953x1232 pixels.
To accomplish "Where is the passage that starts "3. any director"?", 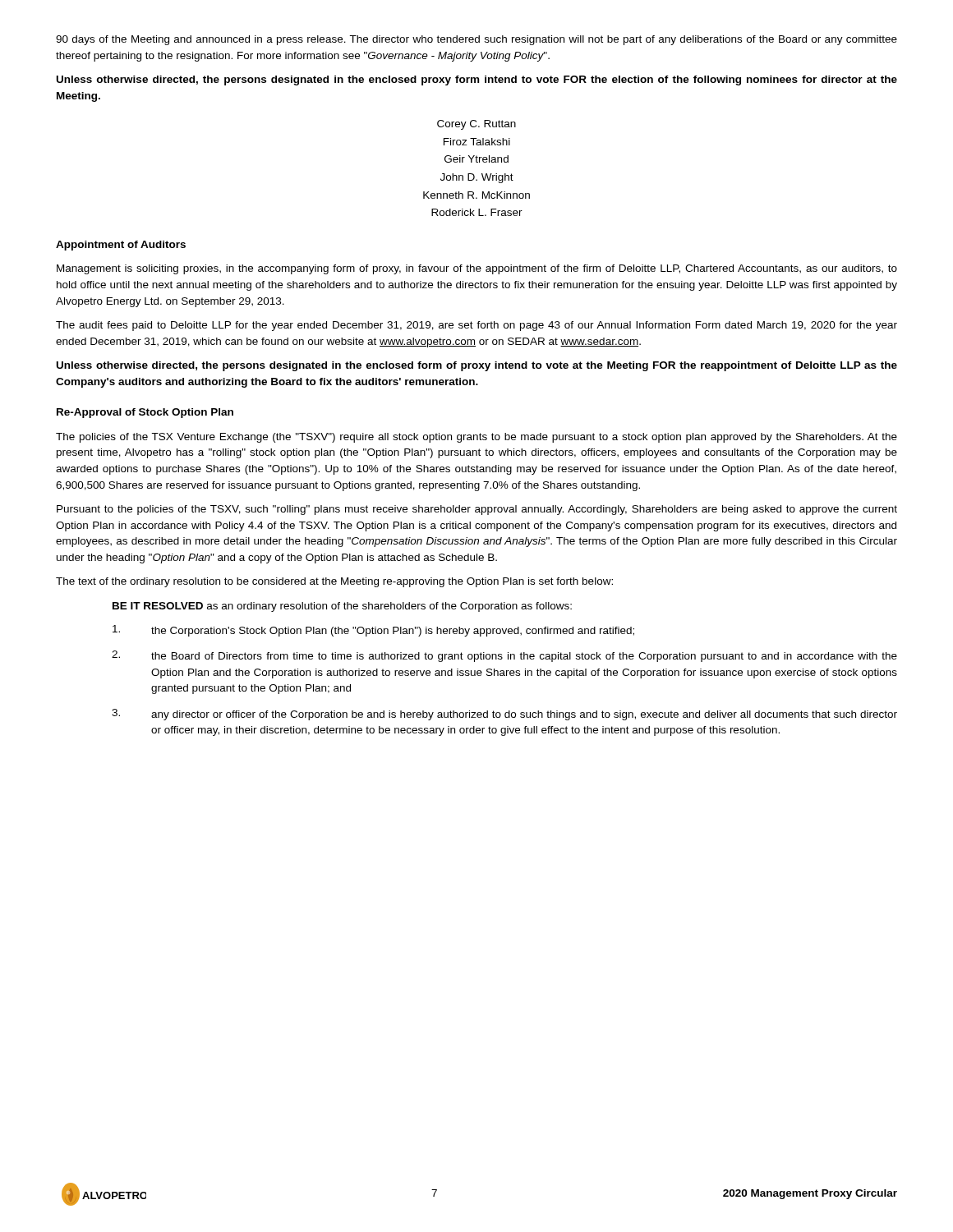I will coord(504,722).
